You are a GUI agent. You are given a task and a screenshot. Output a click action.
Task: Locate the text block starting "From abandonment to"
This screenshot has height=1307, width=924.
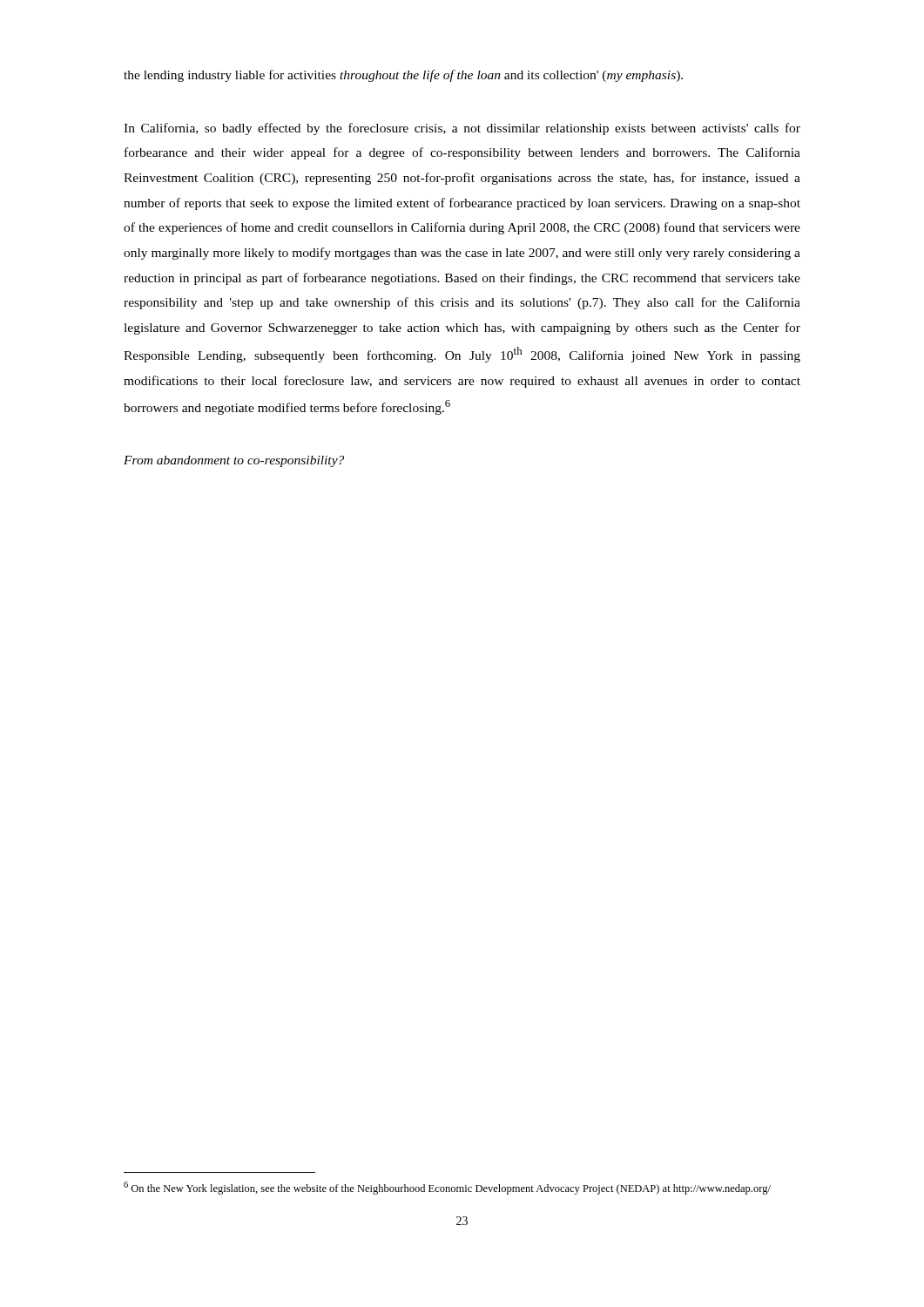pos(234,460)
